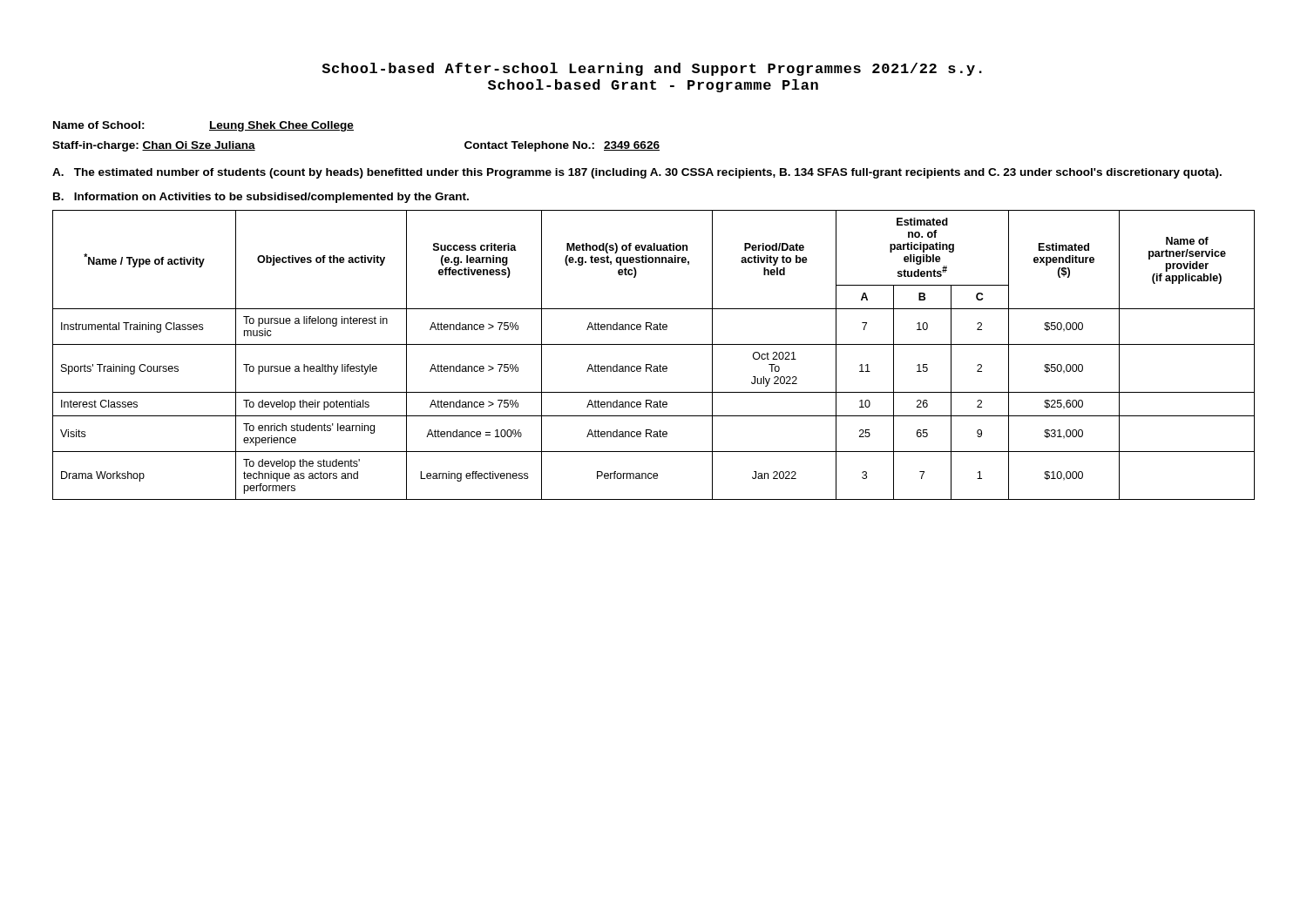Click on the text block containing "Staff-in-charge: Chan Oi Sze Juliana Contact"
The width and height of the screenshot is (1307, 924).
click(x=137, y=148)
